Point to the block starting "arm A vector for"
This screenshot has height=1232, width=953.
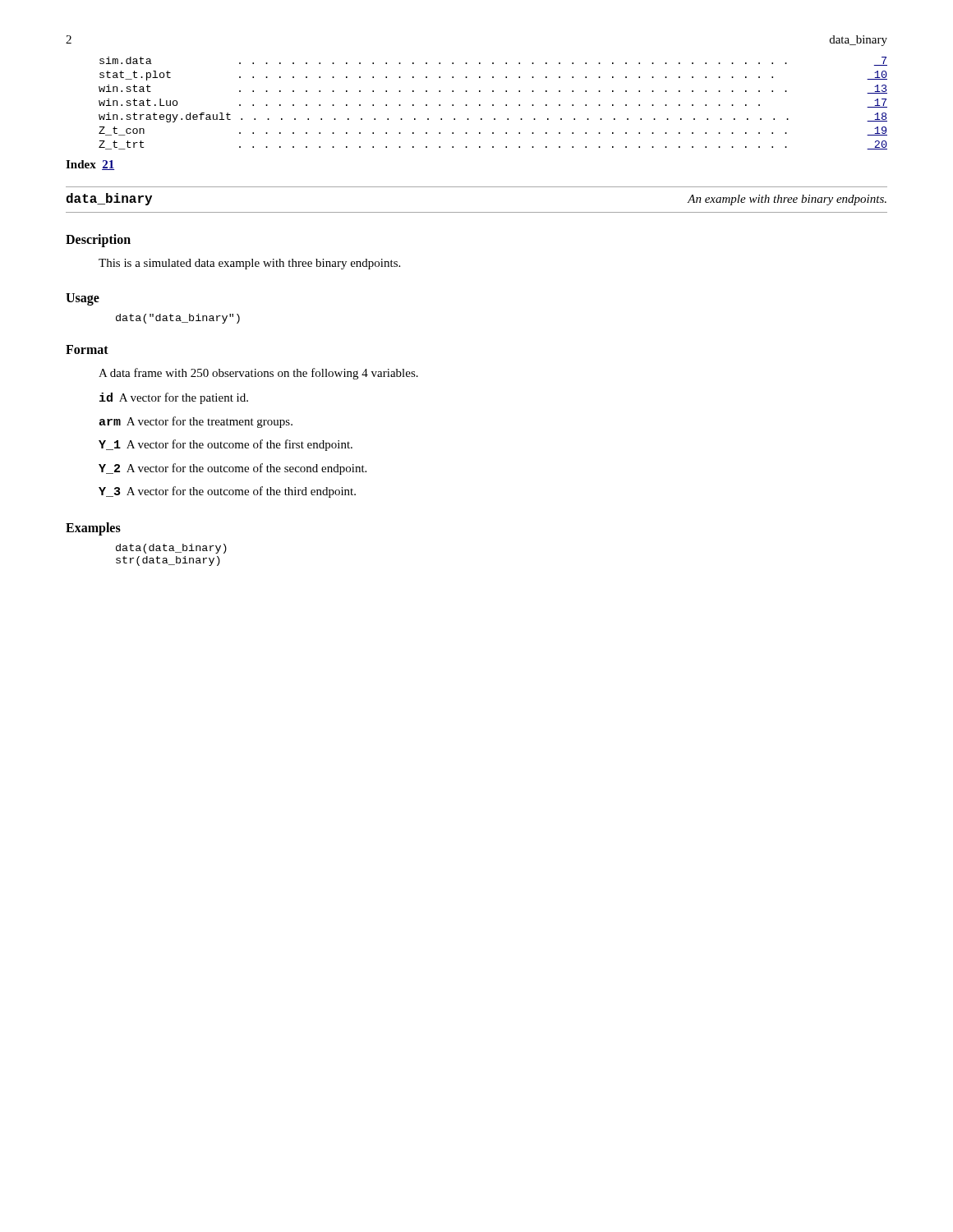196,422
